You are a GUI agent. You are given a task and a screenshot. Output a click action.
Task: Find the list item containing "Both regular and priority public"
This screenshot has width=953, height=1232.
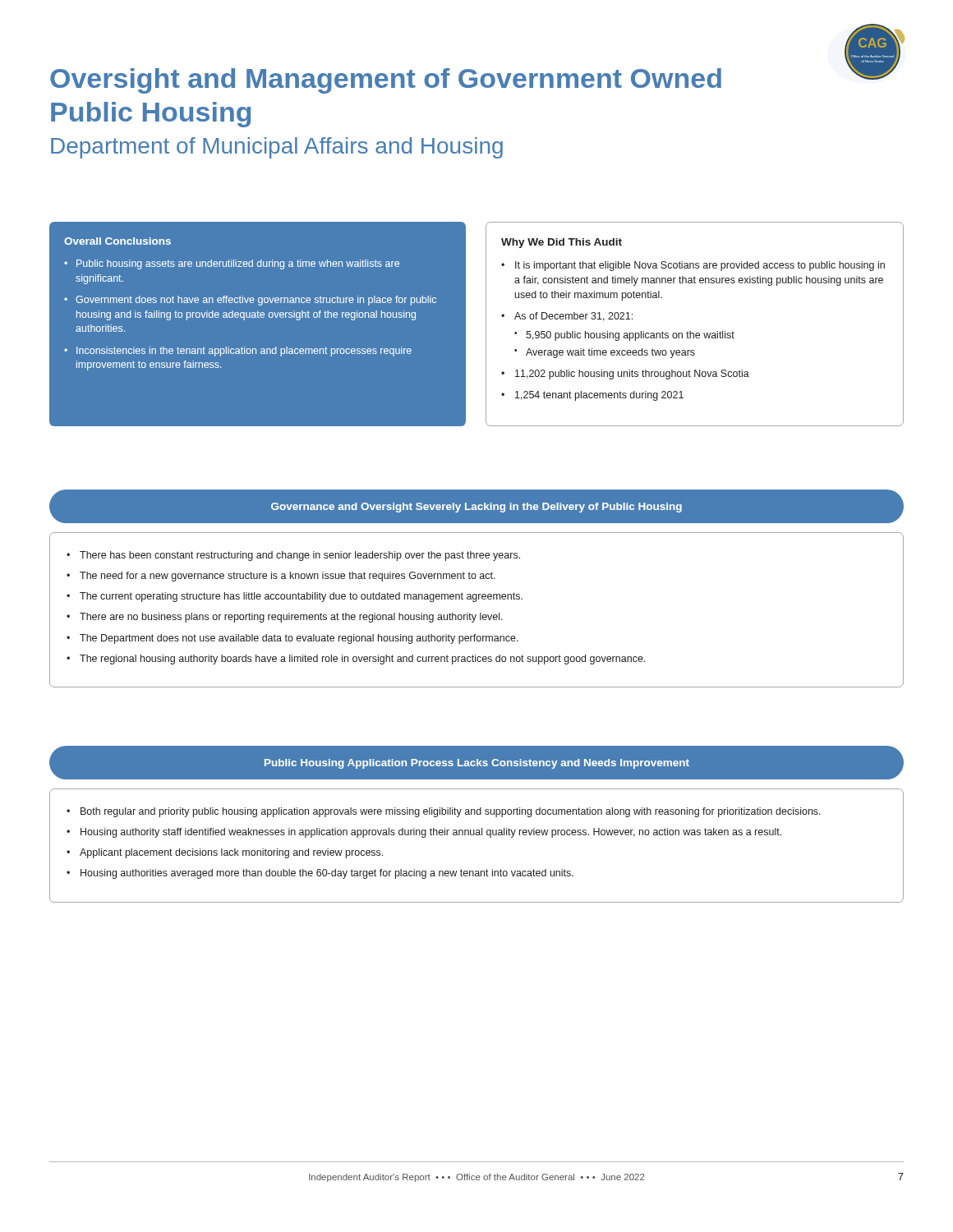pos(450,811)
